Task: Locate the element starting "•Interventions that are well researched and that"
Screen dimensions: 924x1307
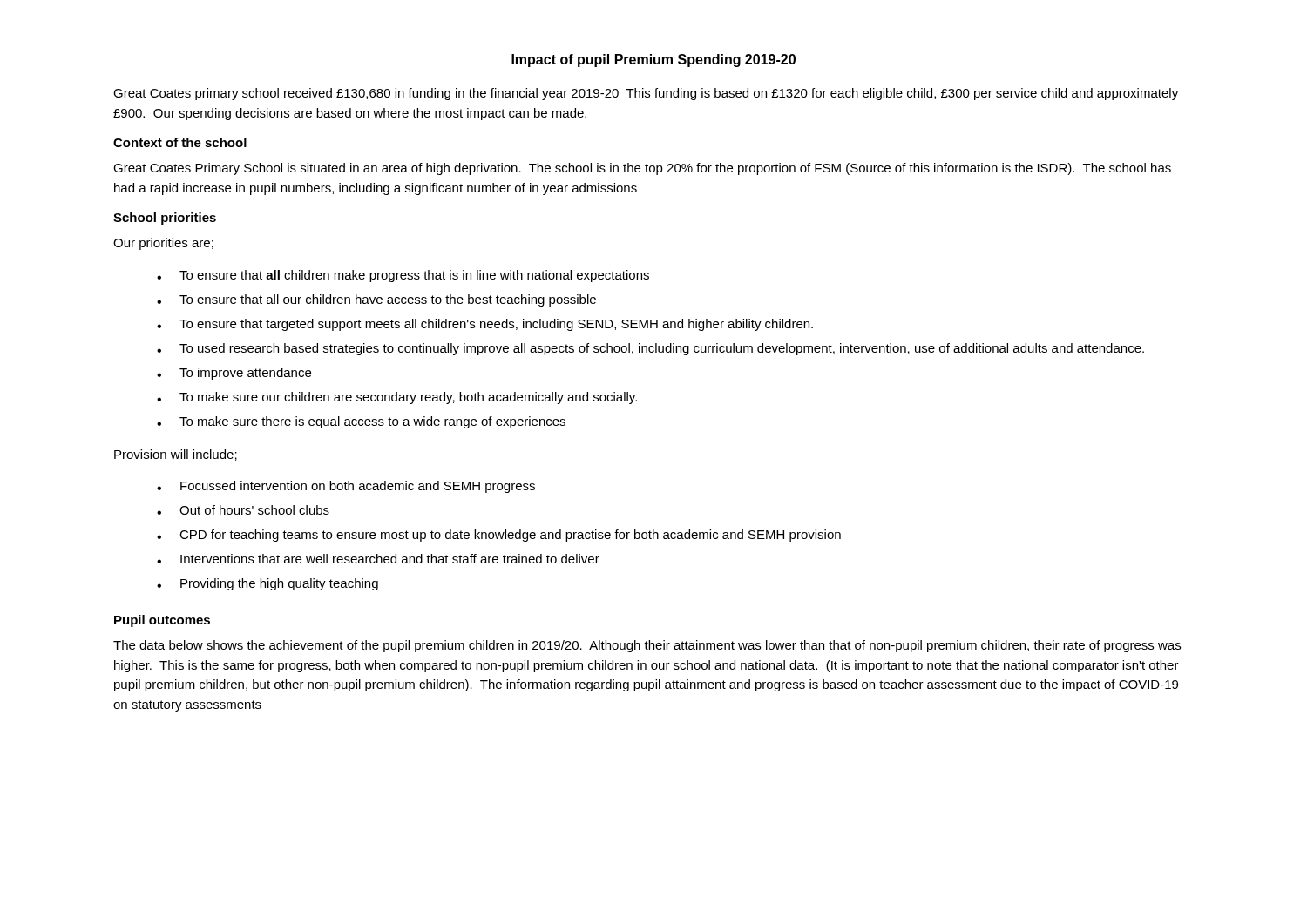Action: (x=378, y=561)
